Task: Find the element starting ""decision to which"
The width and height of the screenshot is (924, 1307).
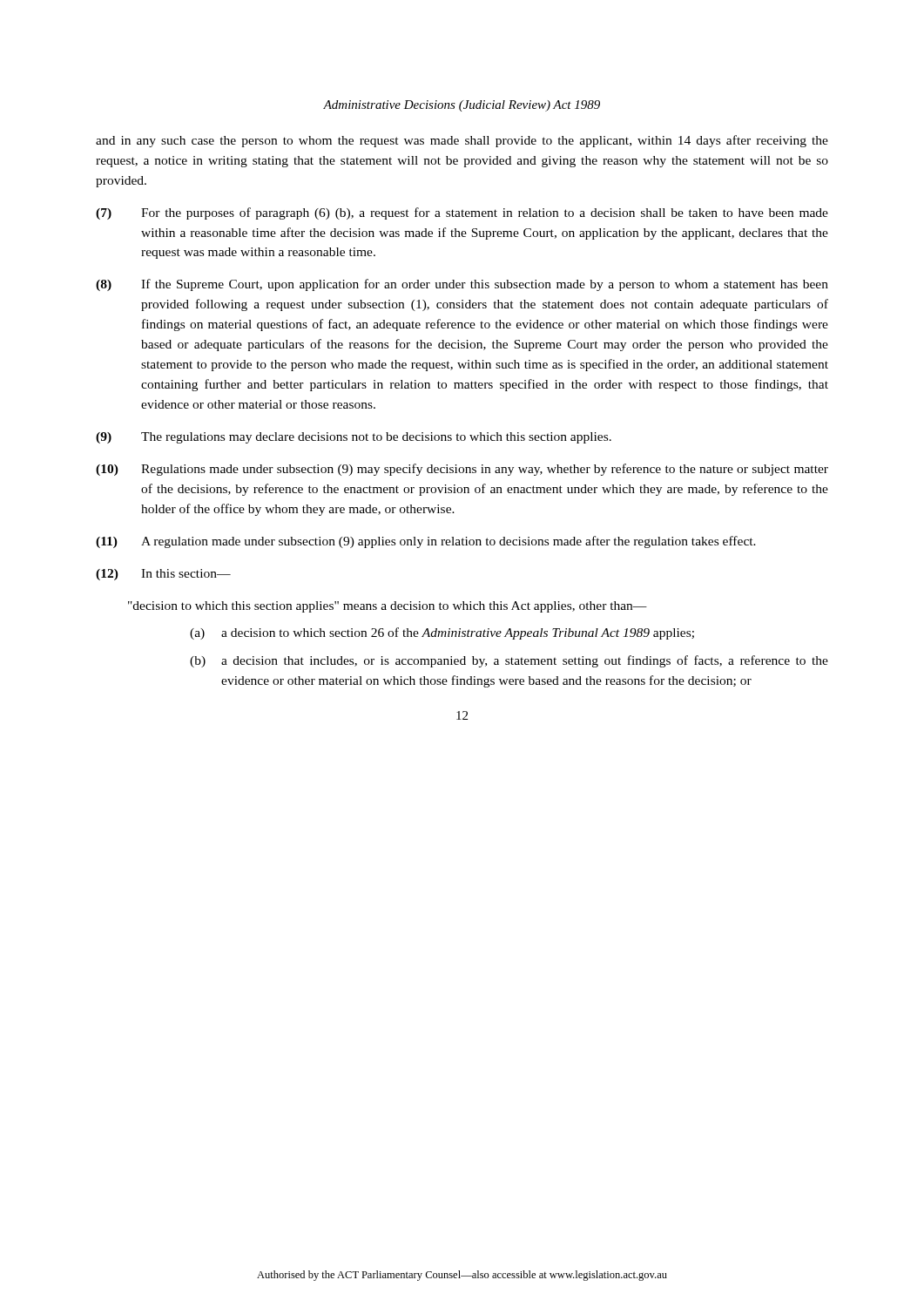Action: [x=387, y=605]
